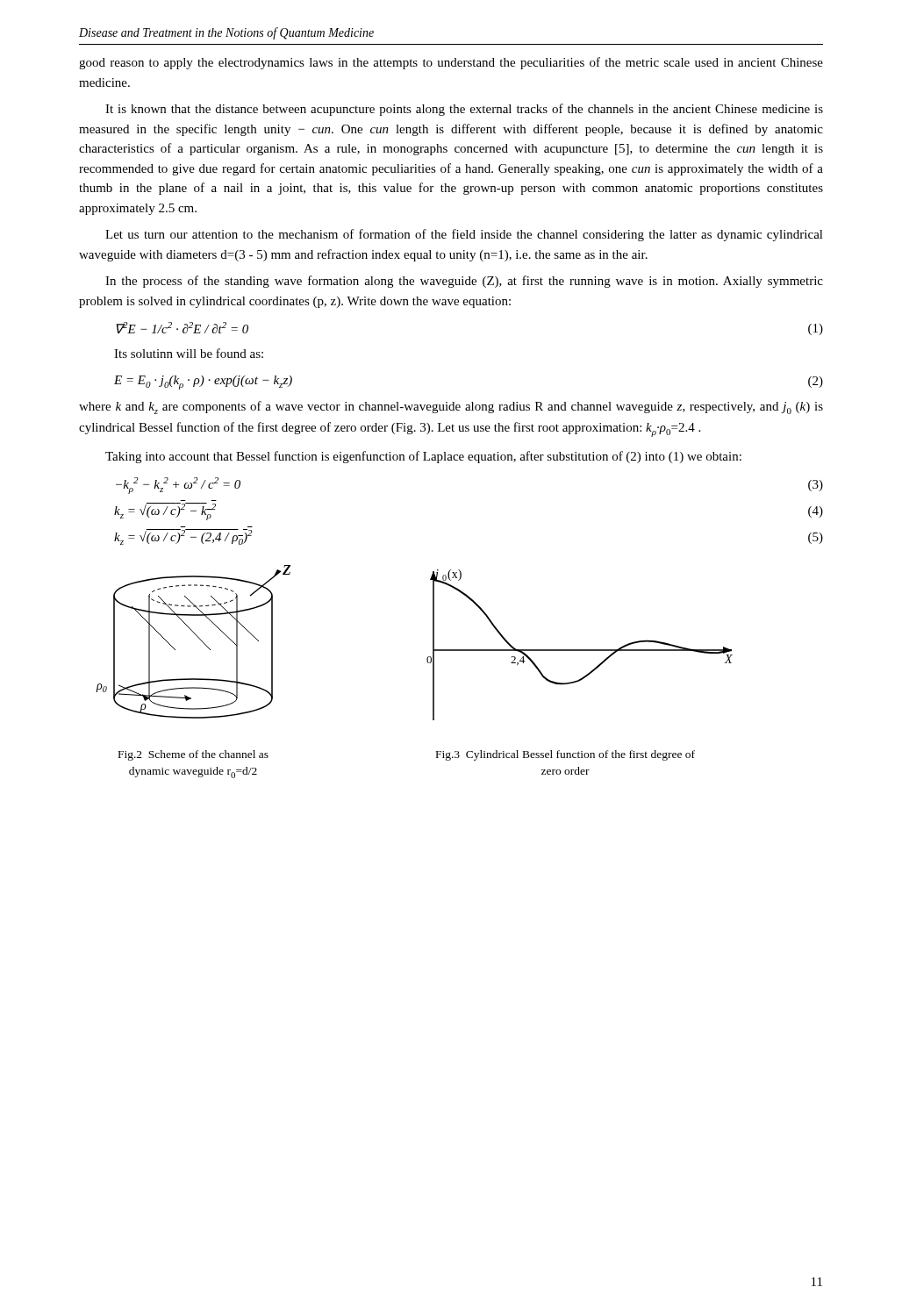902x1316 pixels.
Task: Locate the formula with the text "−kρ2 − kz2 + ω2 / c2"
Action: click(x=161, y=488)
